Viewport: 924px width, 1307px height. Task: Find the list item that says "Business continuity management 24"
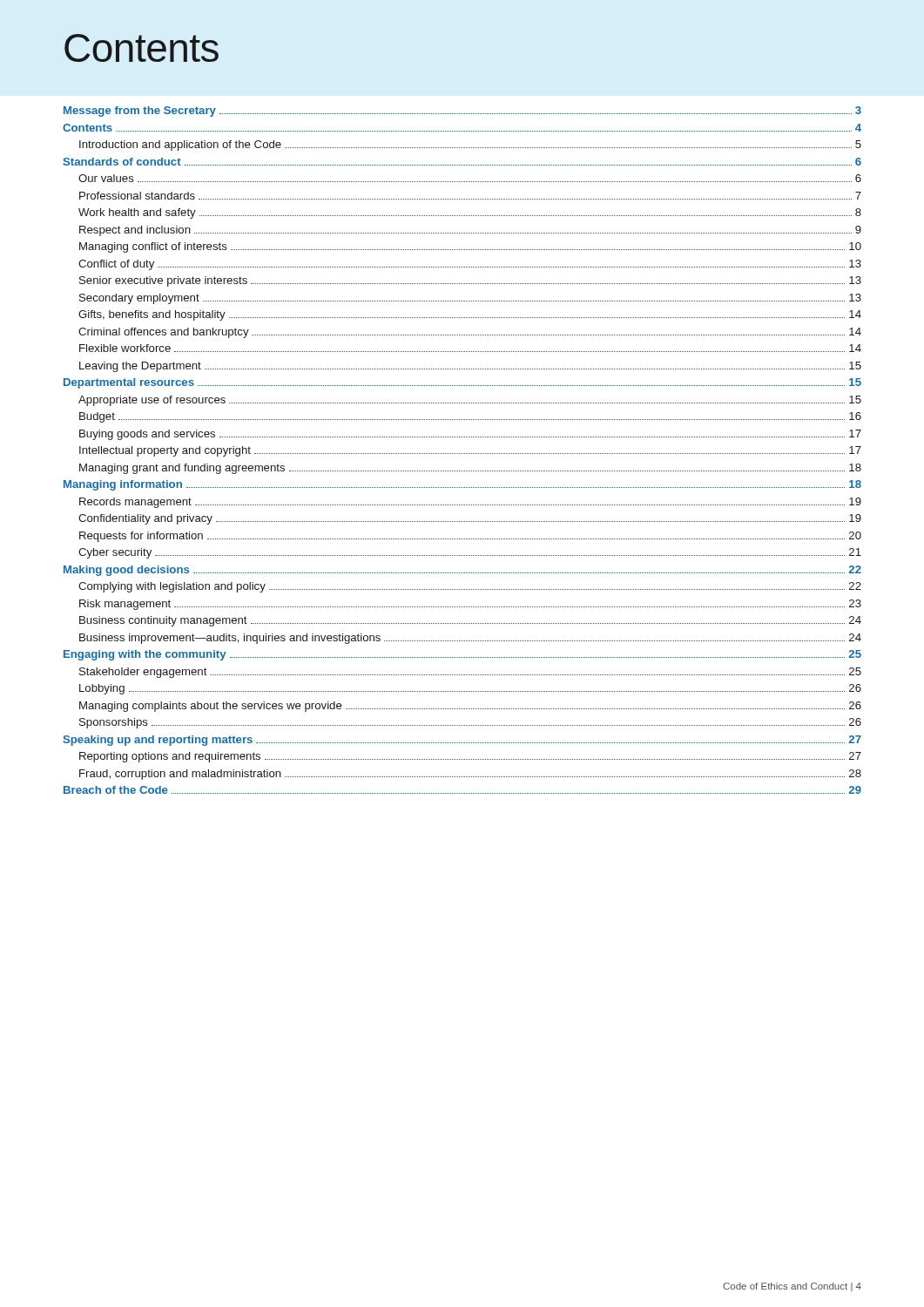click(462, 620)
